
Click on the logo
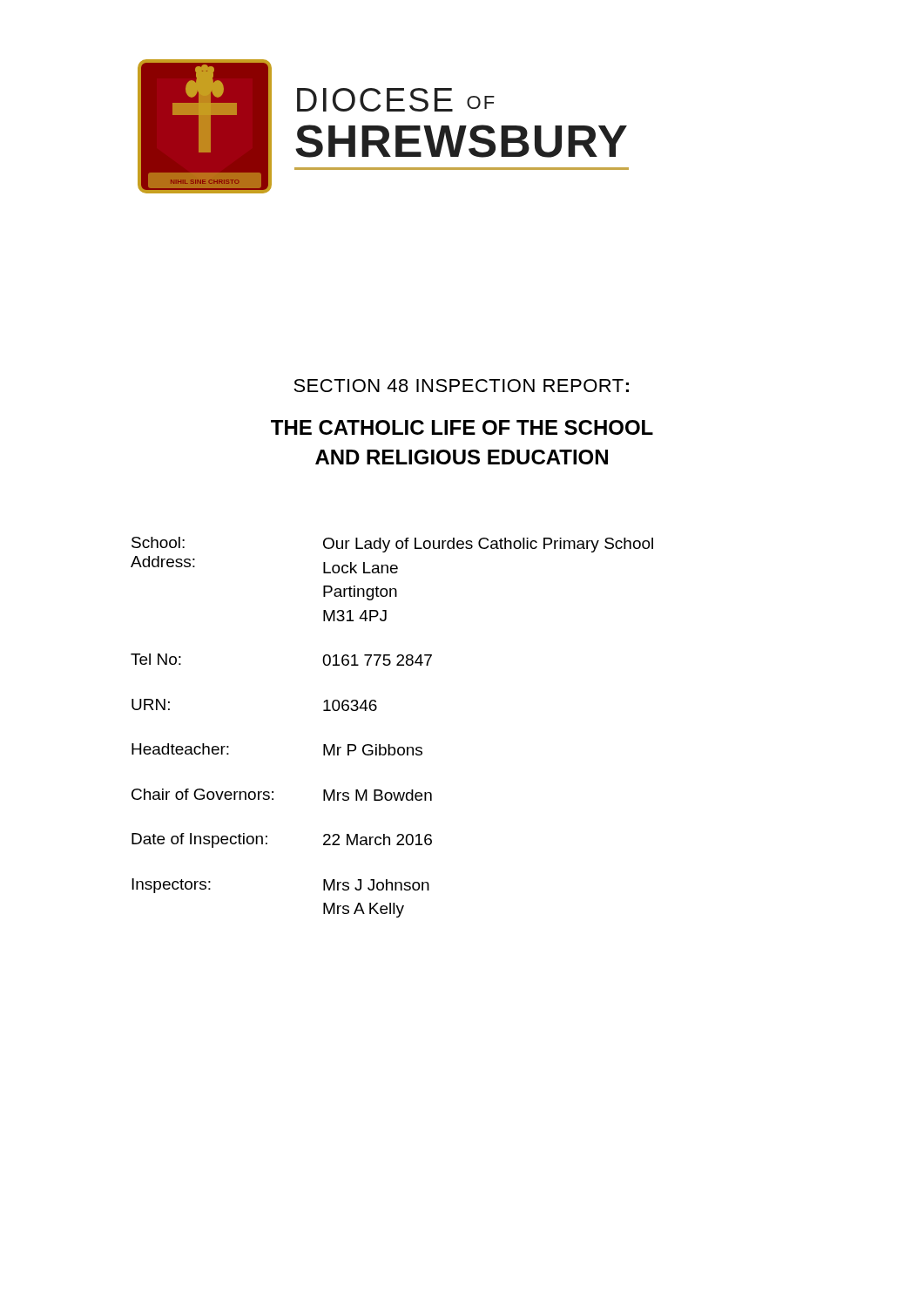(x=380, y=126)
